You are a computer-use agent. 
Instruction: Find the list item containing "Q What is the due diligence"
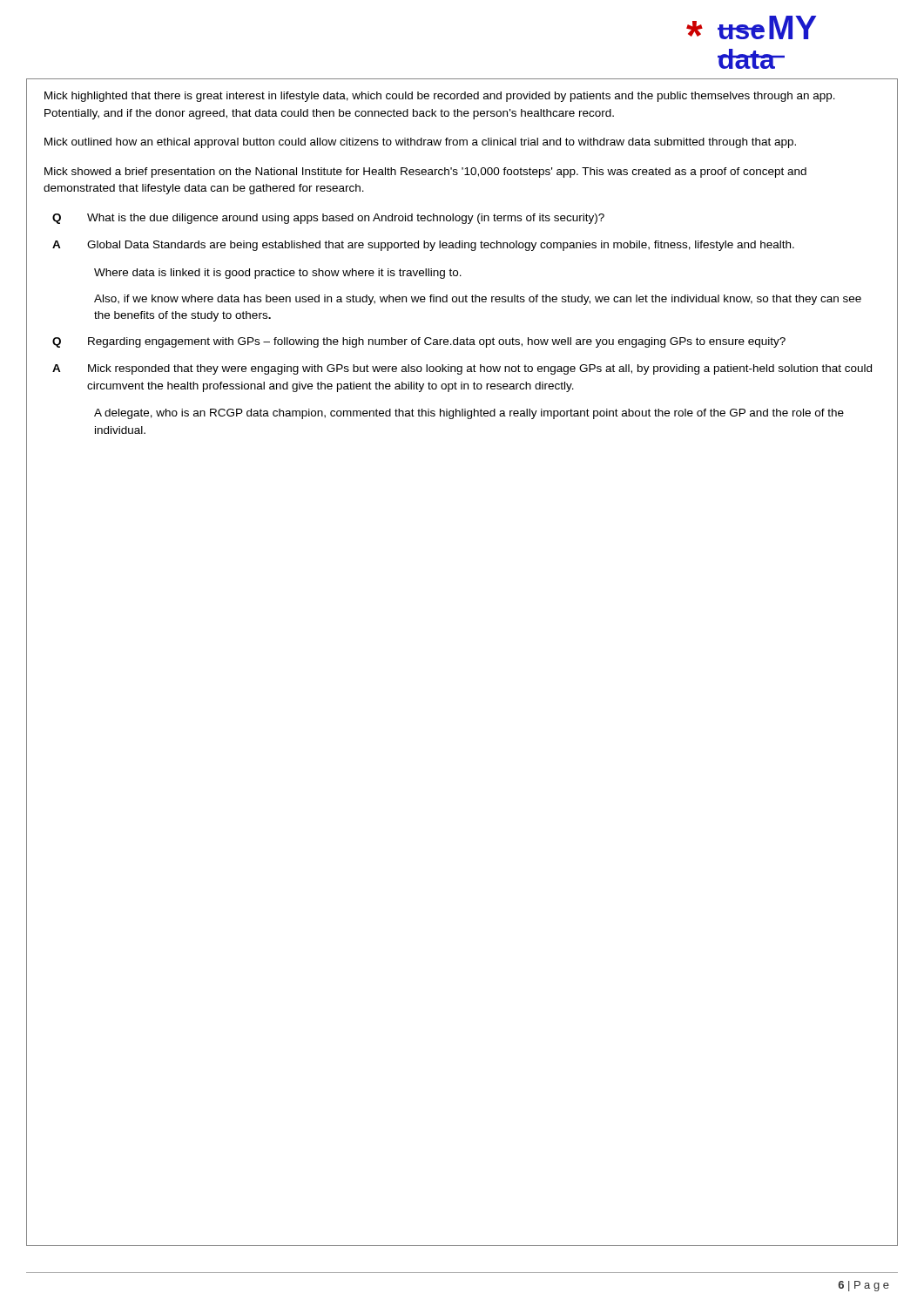click(x=462, y=217)
